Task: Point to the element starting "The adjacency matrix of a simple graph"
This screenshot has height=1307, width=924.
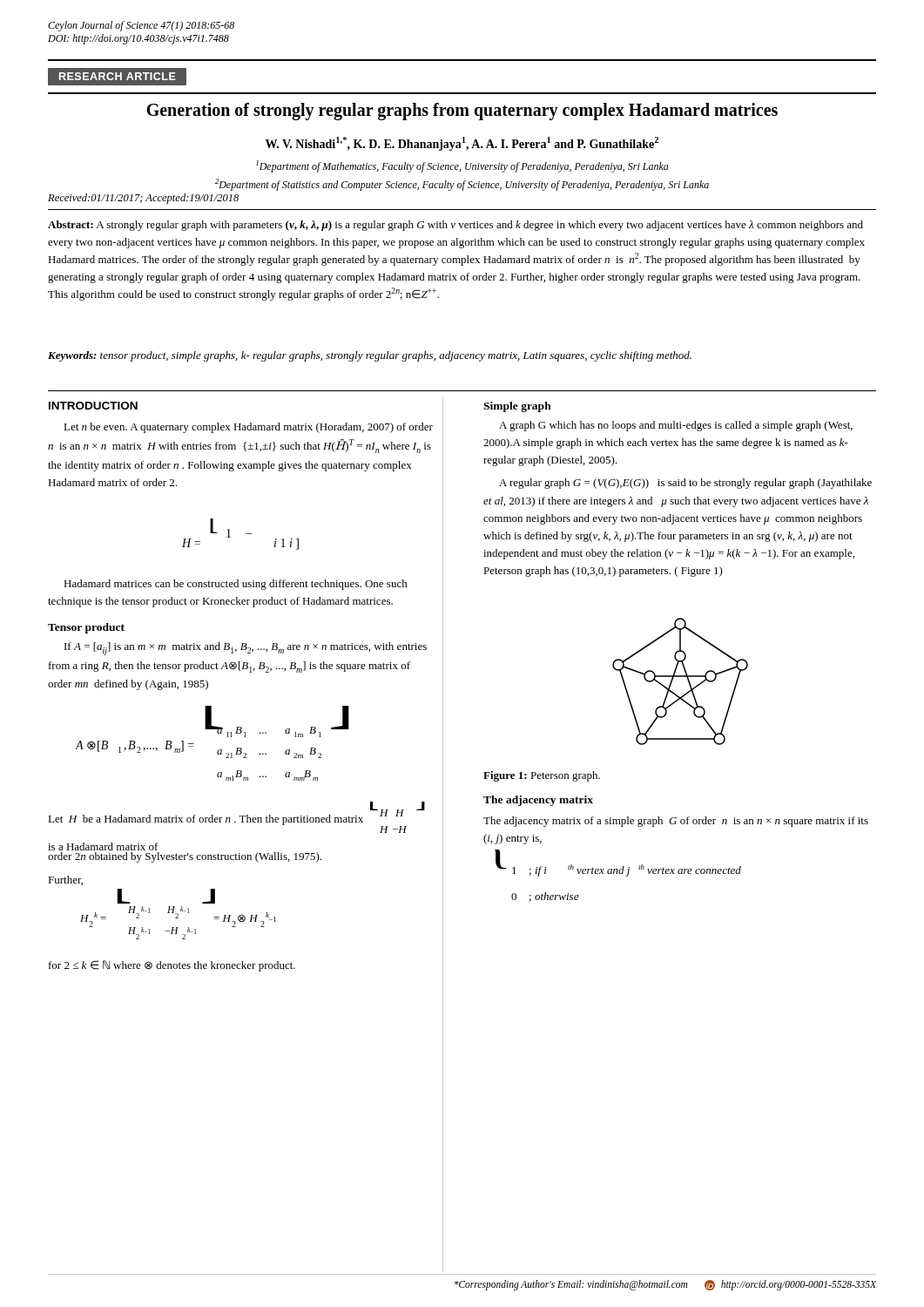Action: (676, 829)
